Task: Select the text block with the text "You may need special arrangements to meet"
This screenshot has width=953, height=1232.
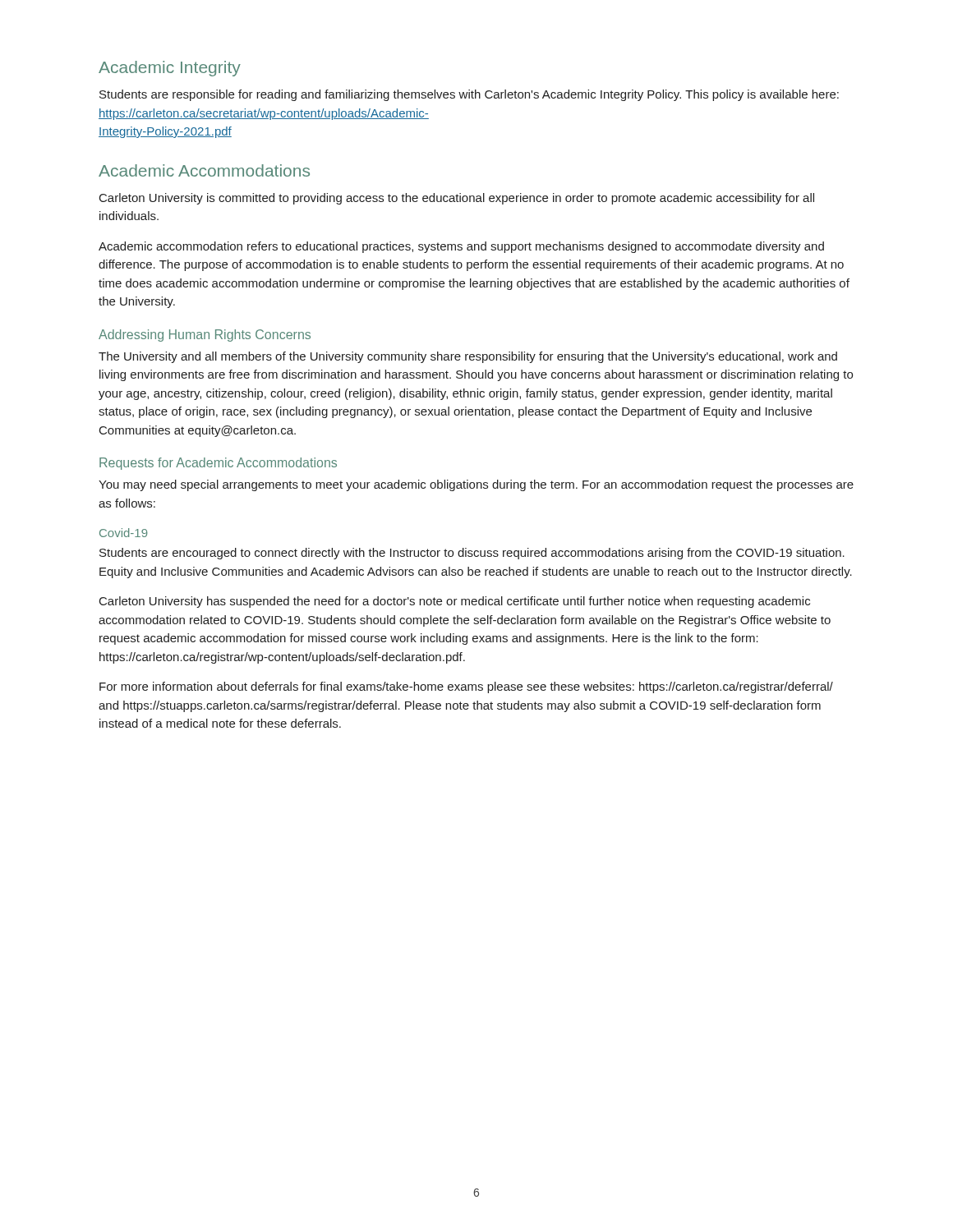Action: [476, 494]
